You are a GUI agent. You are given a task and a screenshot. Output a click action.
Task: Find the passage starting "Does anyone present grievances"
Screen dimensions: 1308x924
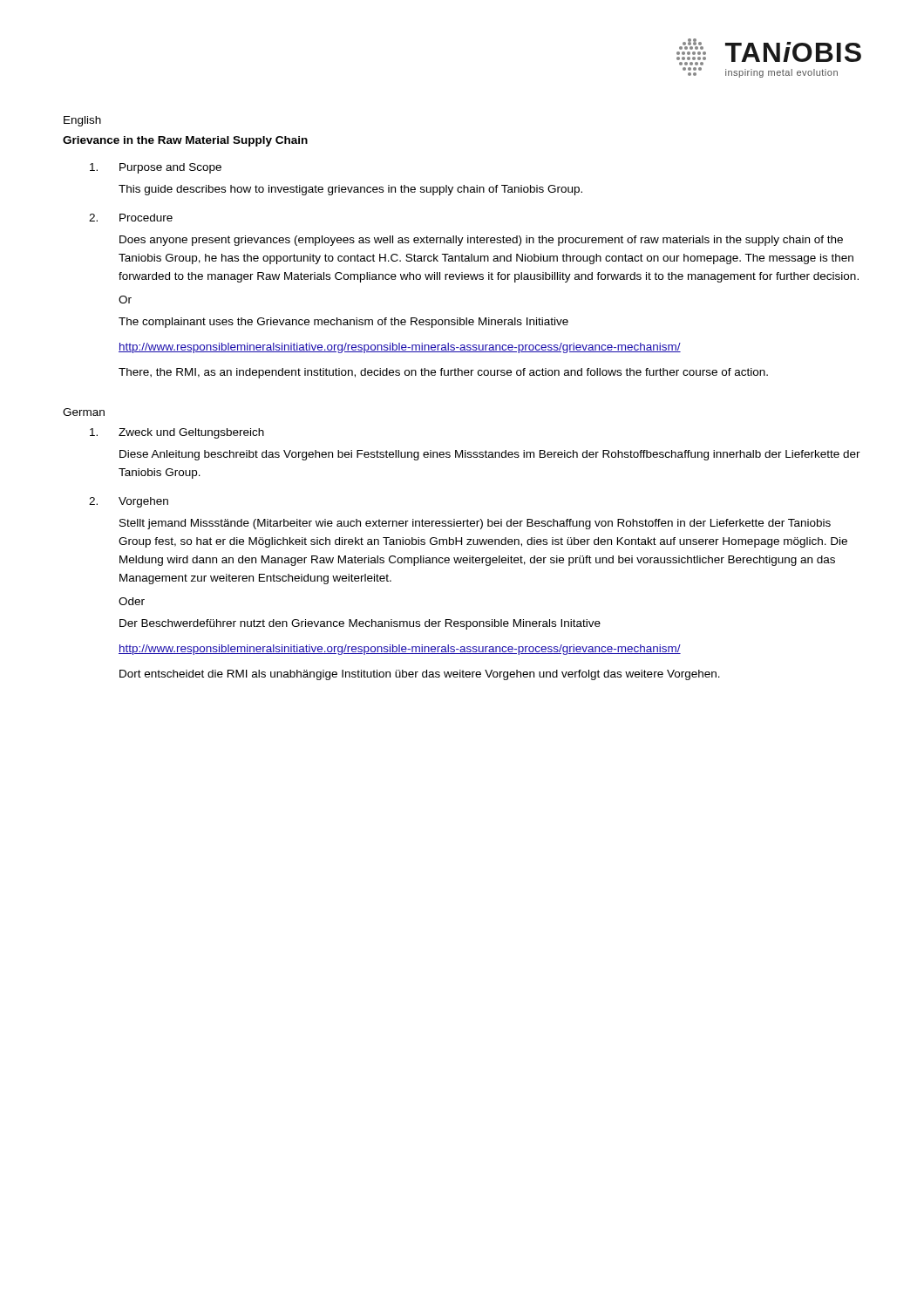tap(489, 257)
